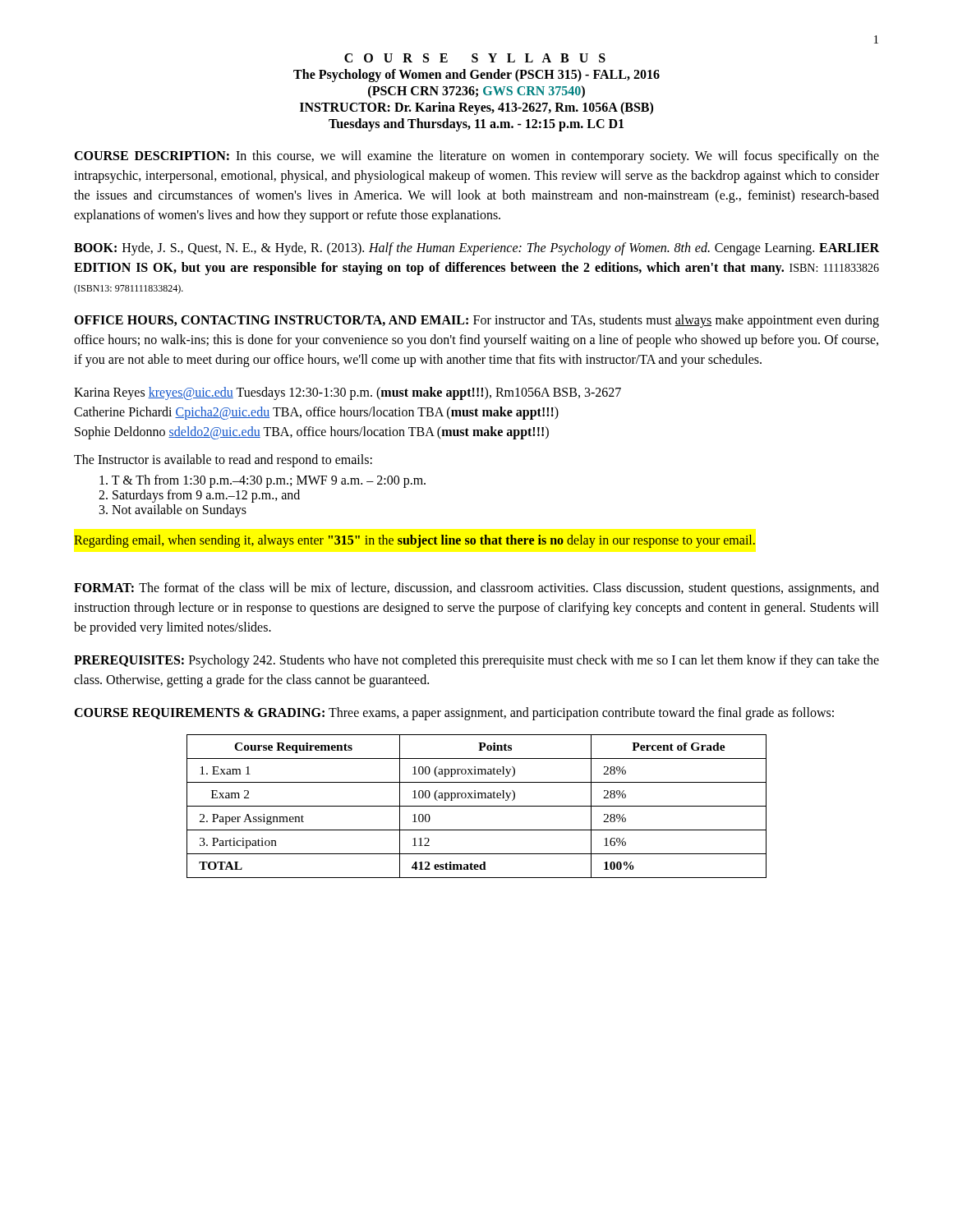The width and height of the screenshot is (953, 1232).
Task: Point to the element starting "Regarding email, when sending it, always"
Action: click(x=415, y=540)
